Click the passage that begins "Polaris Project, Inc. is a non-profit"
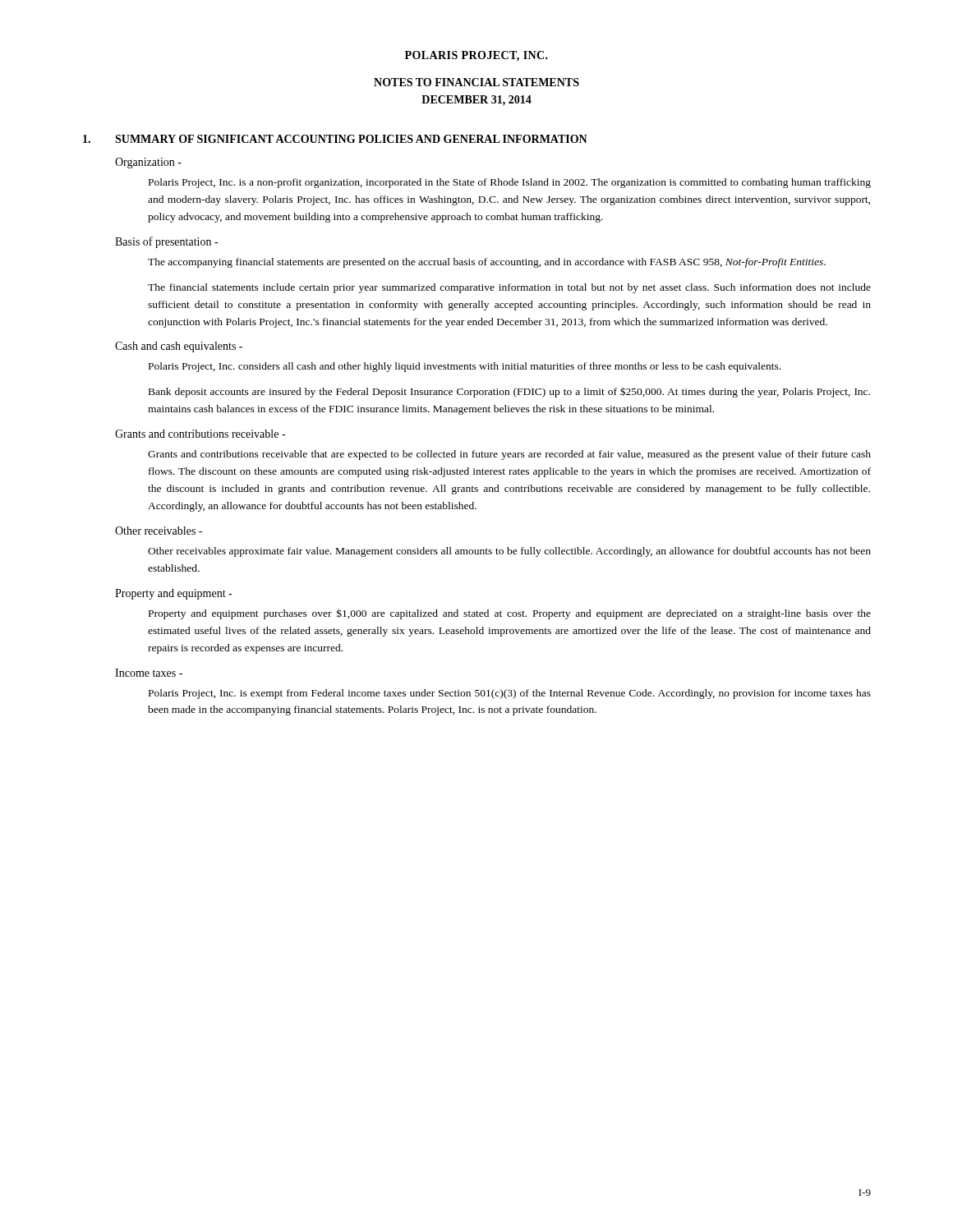Viewport: 953px width, 1232px height. click(509, 199)
